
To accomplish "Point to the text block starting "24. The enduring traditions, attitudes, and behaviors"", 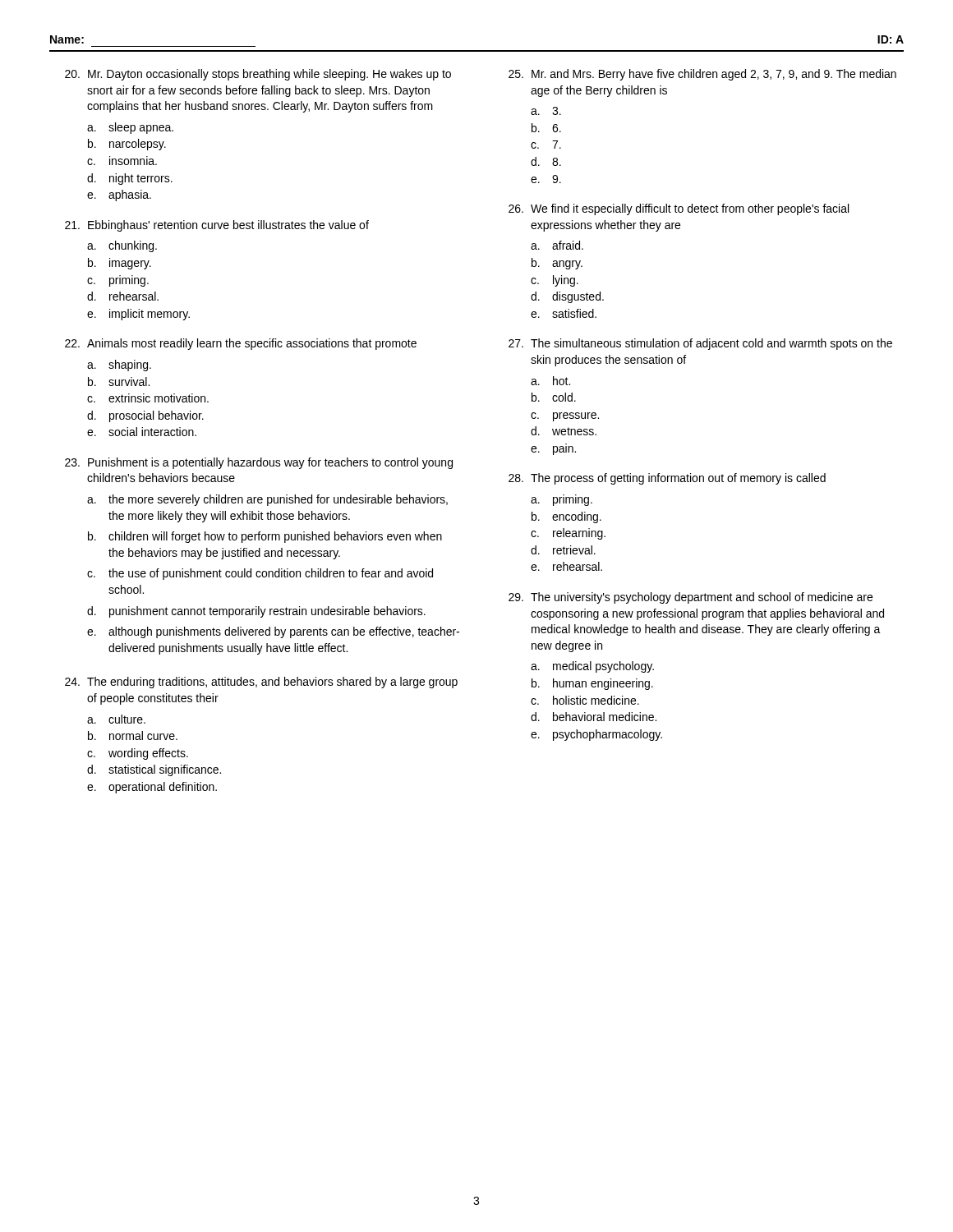I will 261,683.
